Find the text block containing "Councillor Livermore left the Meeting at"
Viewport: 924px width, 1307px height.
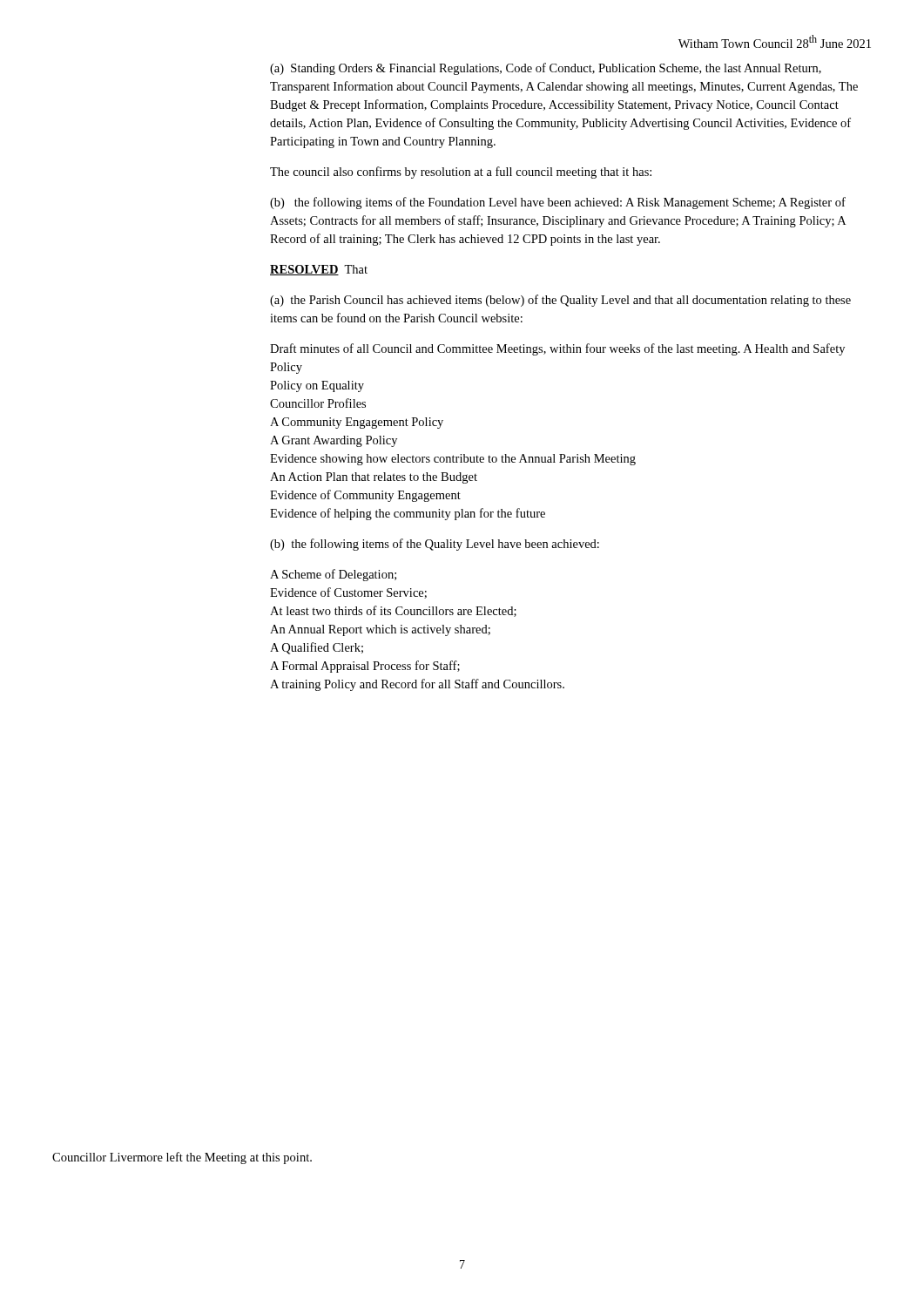click(x=182, y=1157)
